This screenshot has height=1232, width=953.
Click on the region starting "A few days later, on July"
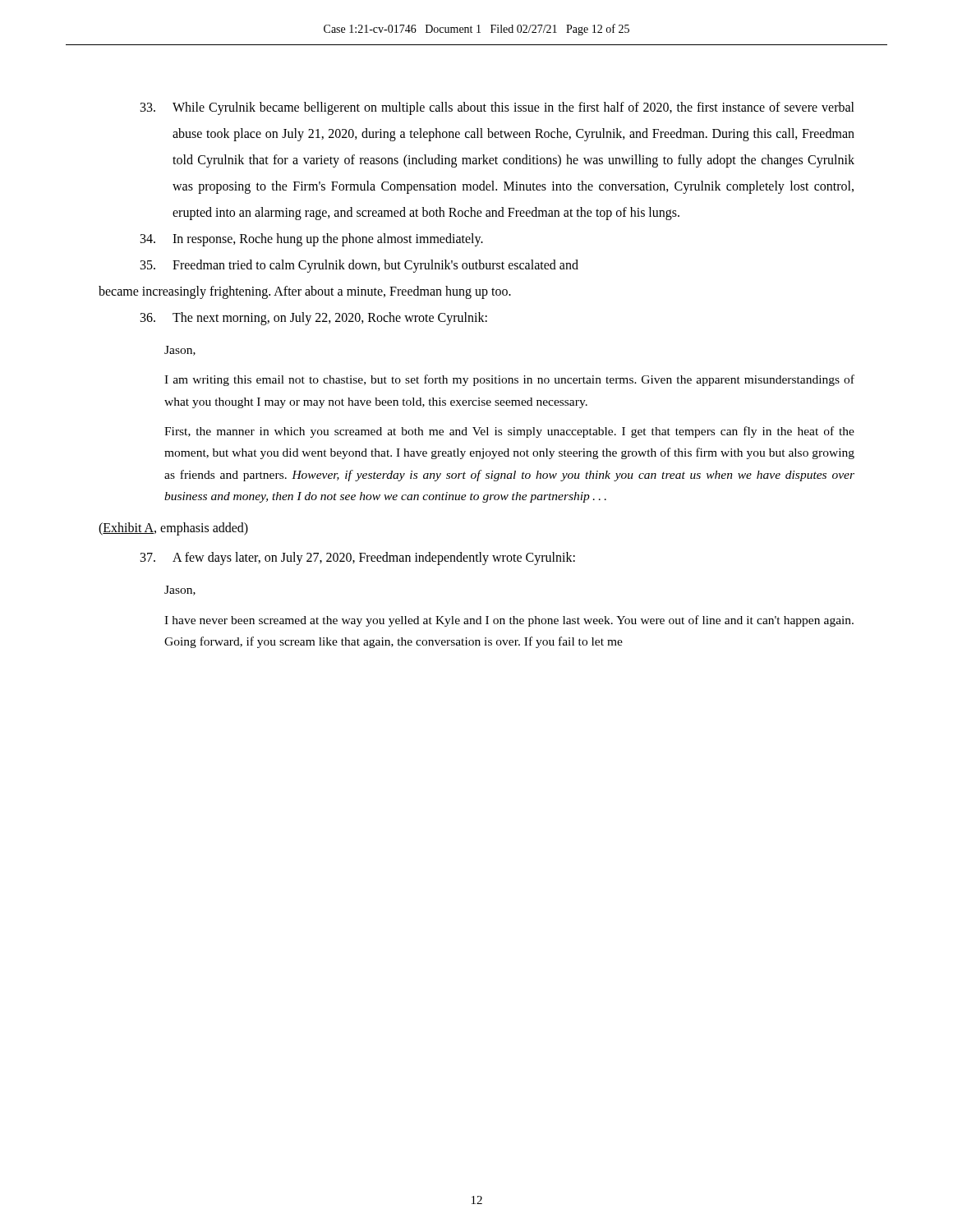pyautogui.click(x=476, y=558)
